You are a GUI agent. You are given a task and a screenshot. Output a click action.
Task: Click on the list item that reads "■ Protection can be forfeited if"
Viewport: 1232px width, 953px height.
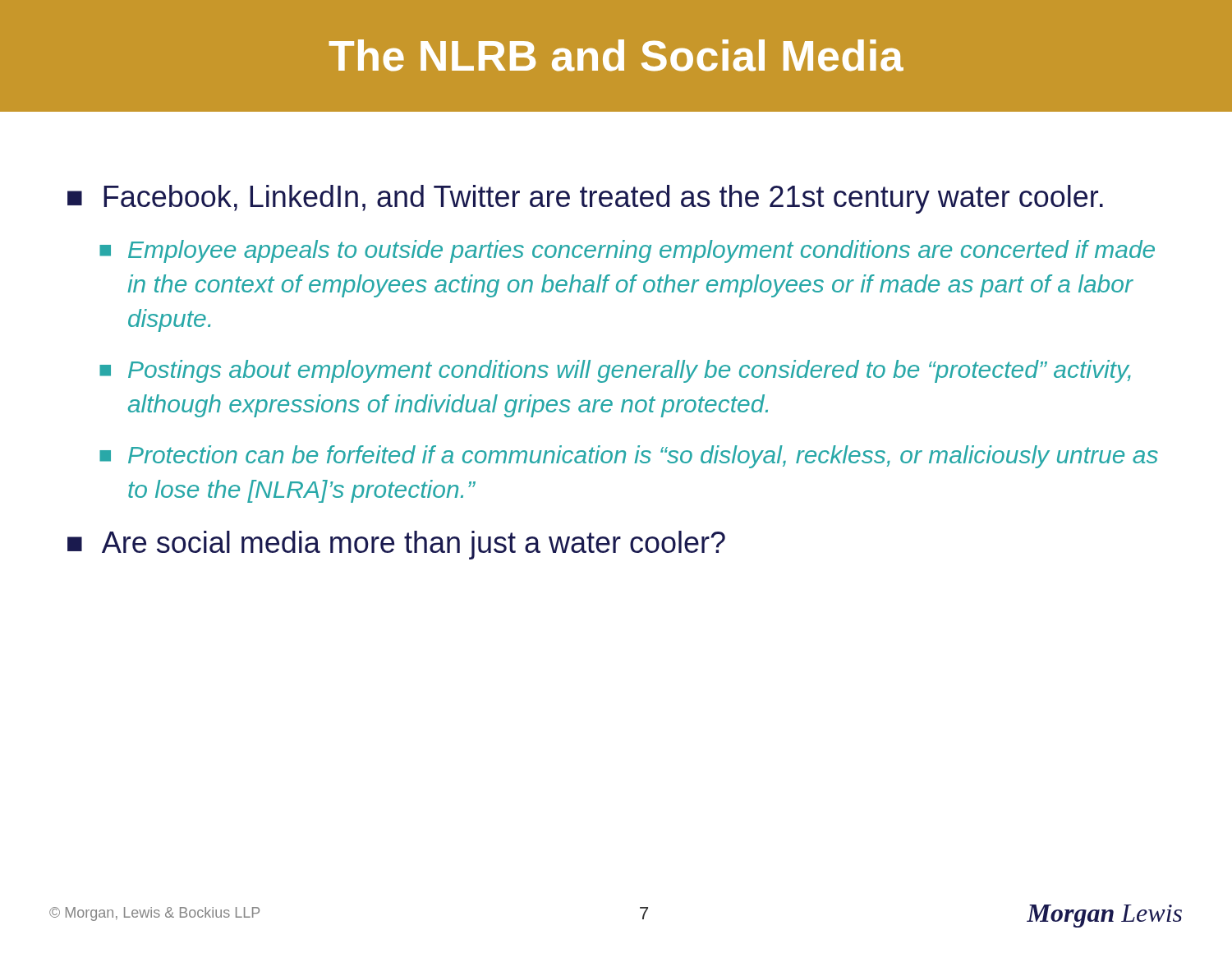(632, 472)
